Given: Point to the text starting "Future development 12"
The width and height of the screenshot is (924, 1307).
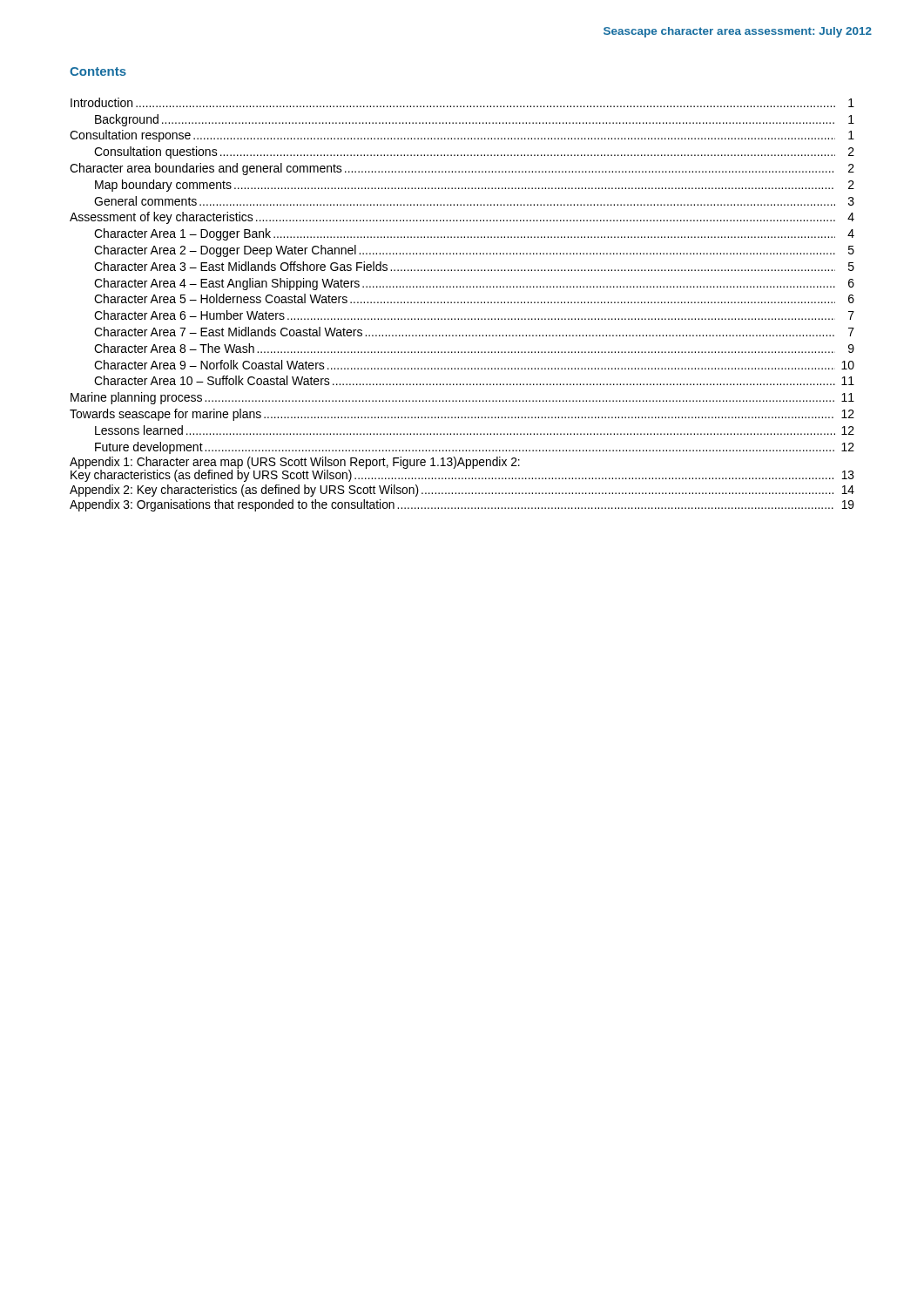Looking at the screenshot, I should pos(462,447).
